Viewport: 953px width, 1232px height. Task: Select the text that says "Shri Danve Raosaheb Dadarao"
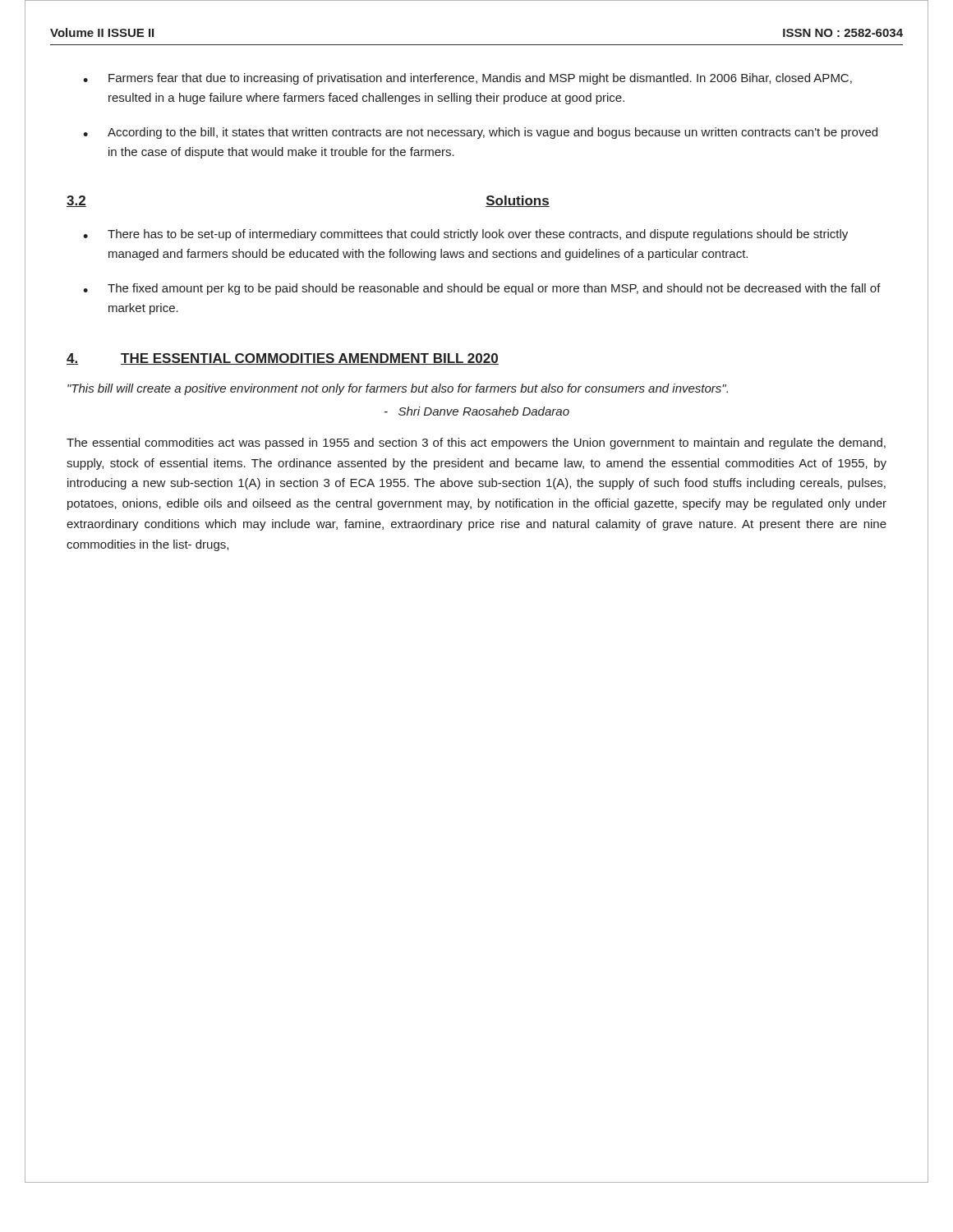[x=476, y=411]
